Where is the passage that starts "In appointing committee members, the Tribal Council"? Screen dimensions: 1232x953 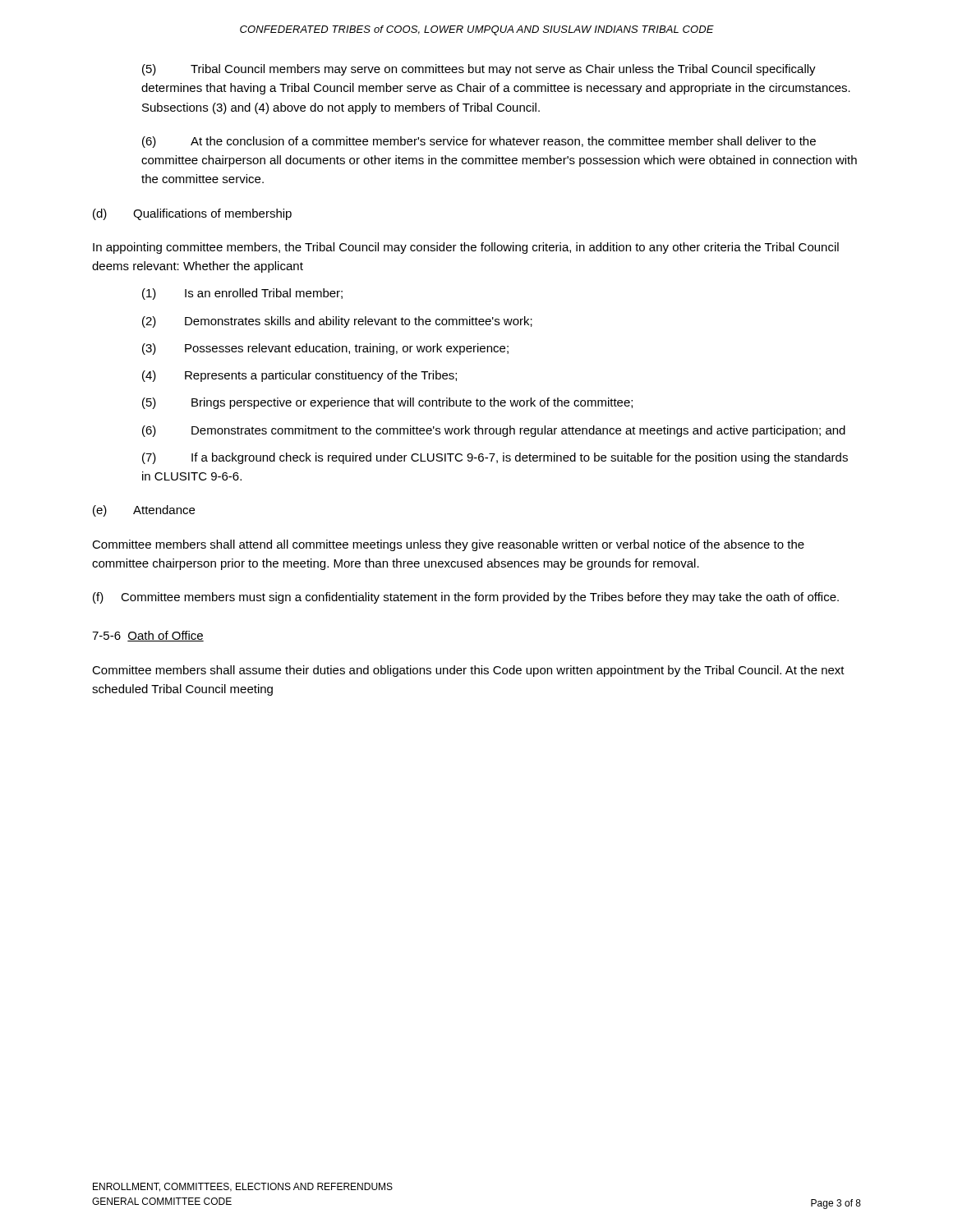coord(466,256)
